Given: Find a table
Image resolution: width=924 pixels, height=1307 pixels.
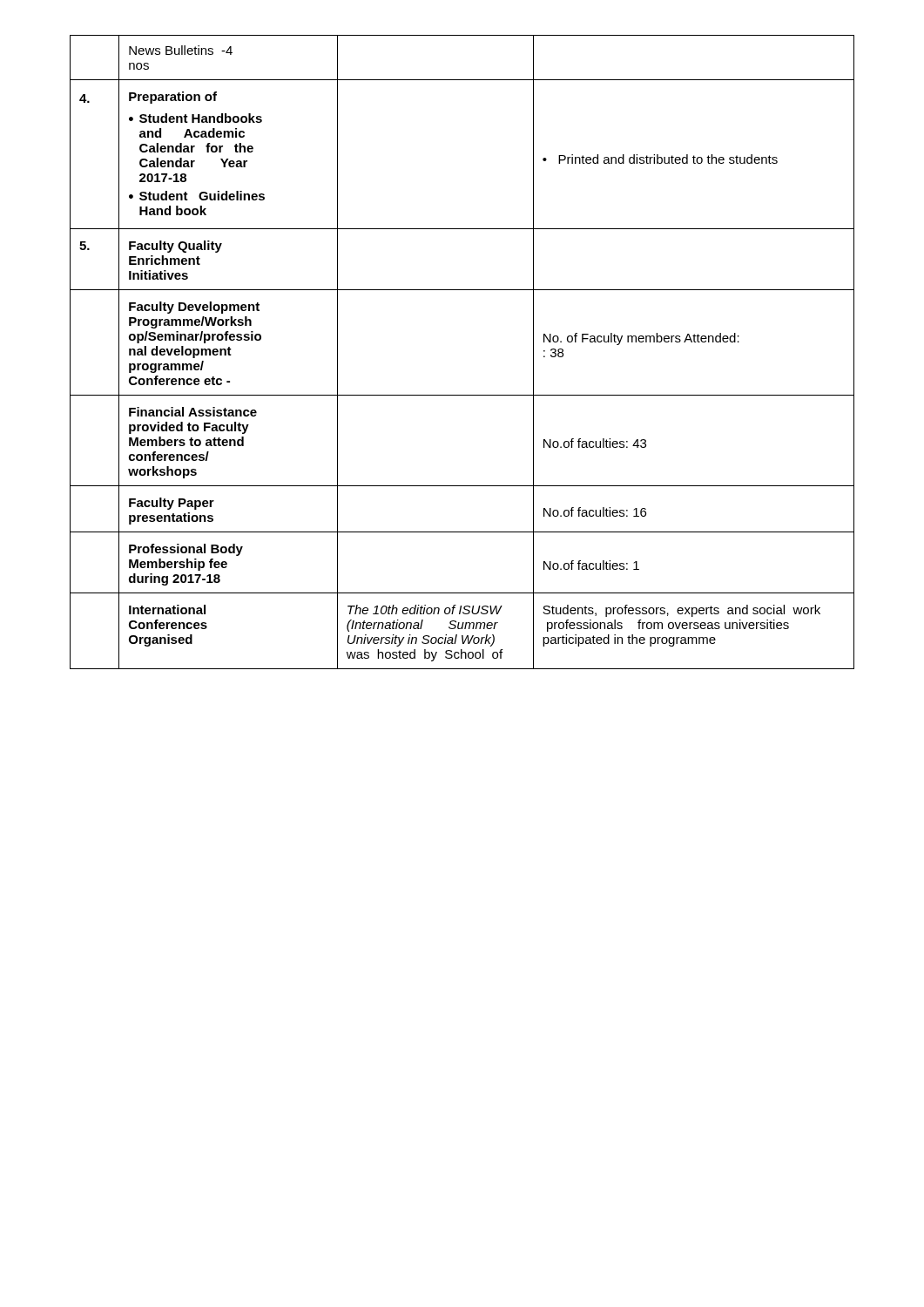Looking at the screenshot, I should [x=462, y=352].
